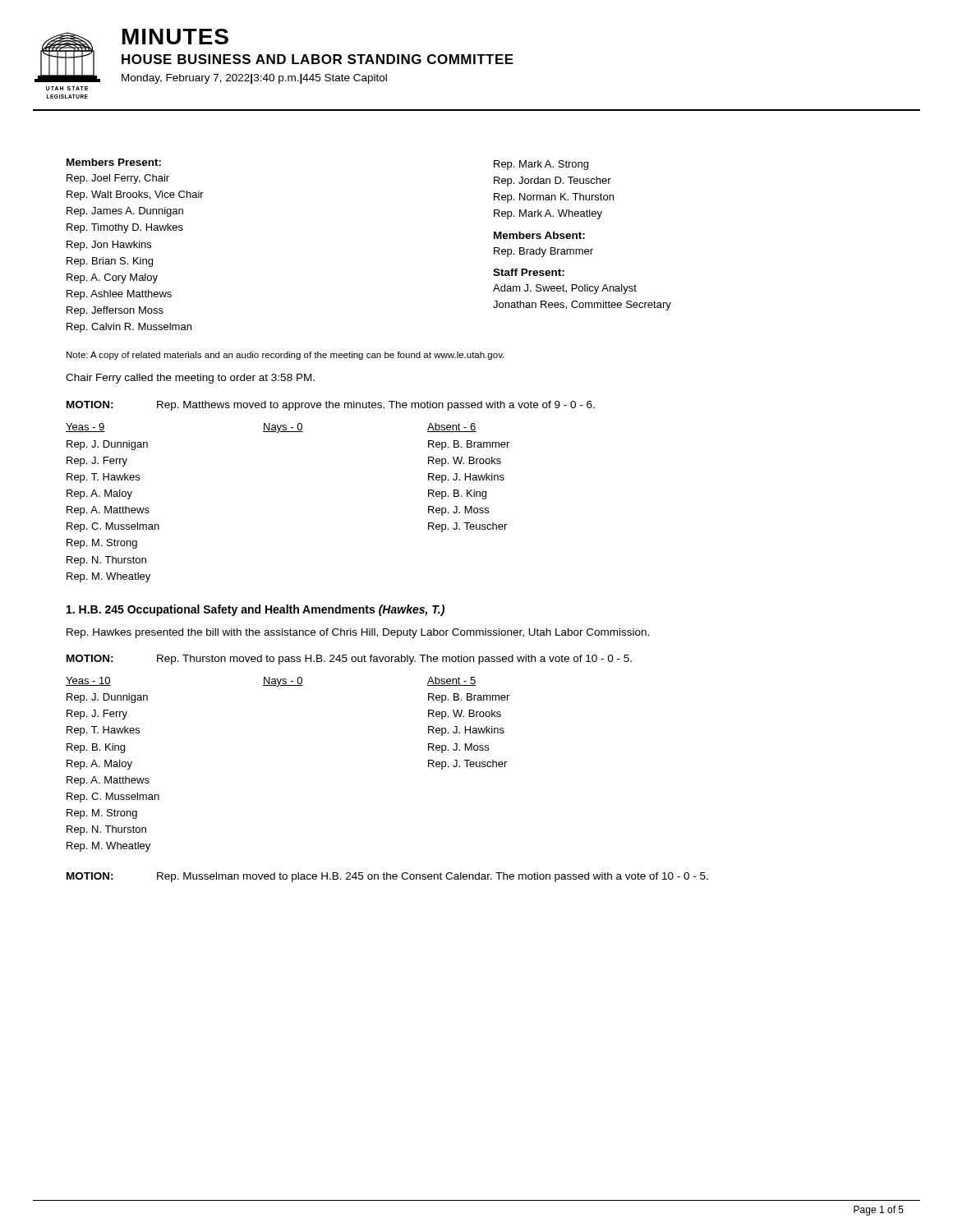Image resolution: width=953 pixels, height=1232 pixels.
Task: Locate the text block that says "Chair Ferry called"
Action: (191, 378)
